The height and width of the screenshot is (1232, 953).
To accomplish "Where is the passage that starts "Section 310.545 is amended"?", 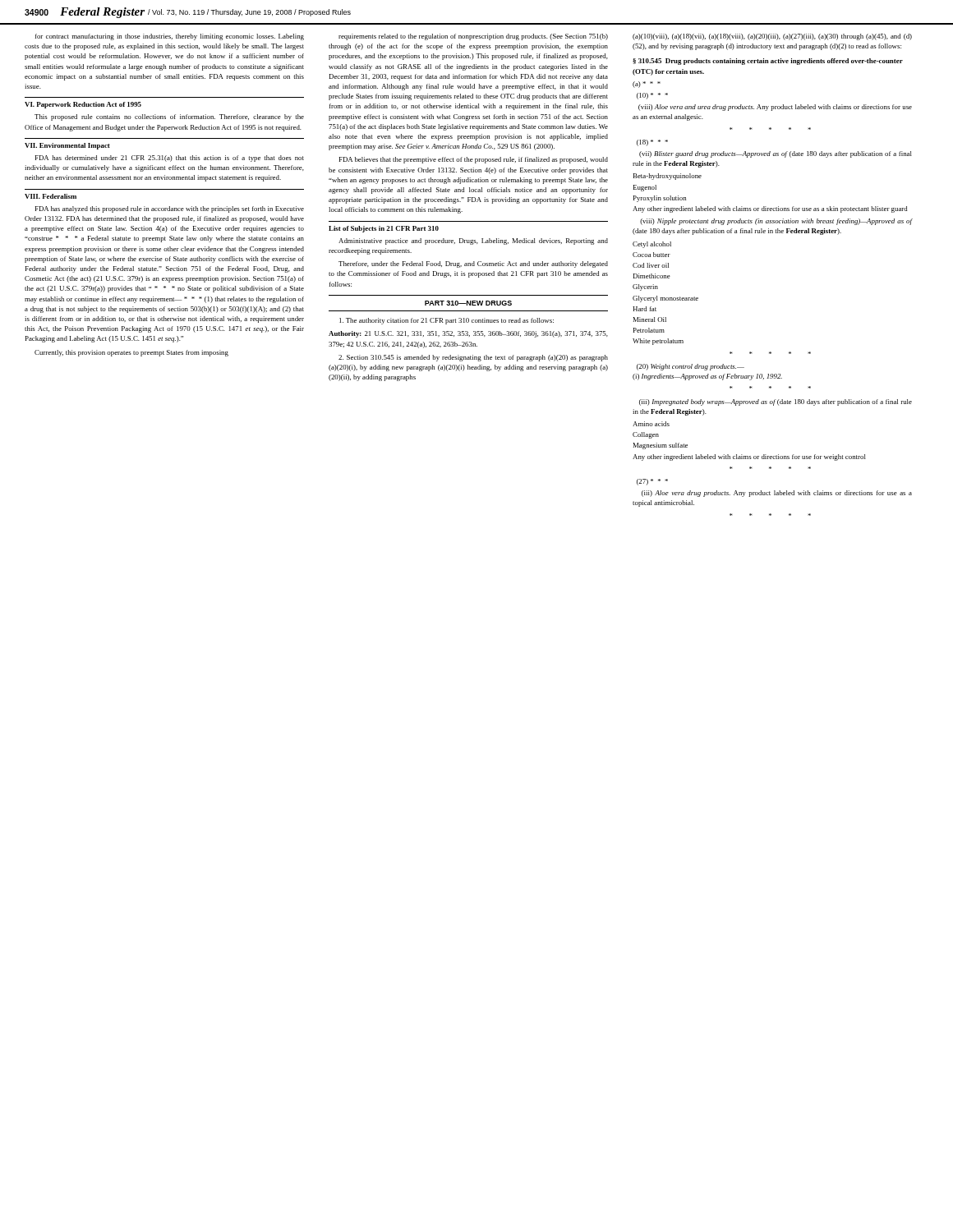I will [x=468, y=367].
